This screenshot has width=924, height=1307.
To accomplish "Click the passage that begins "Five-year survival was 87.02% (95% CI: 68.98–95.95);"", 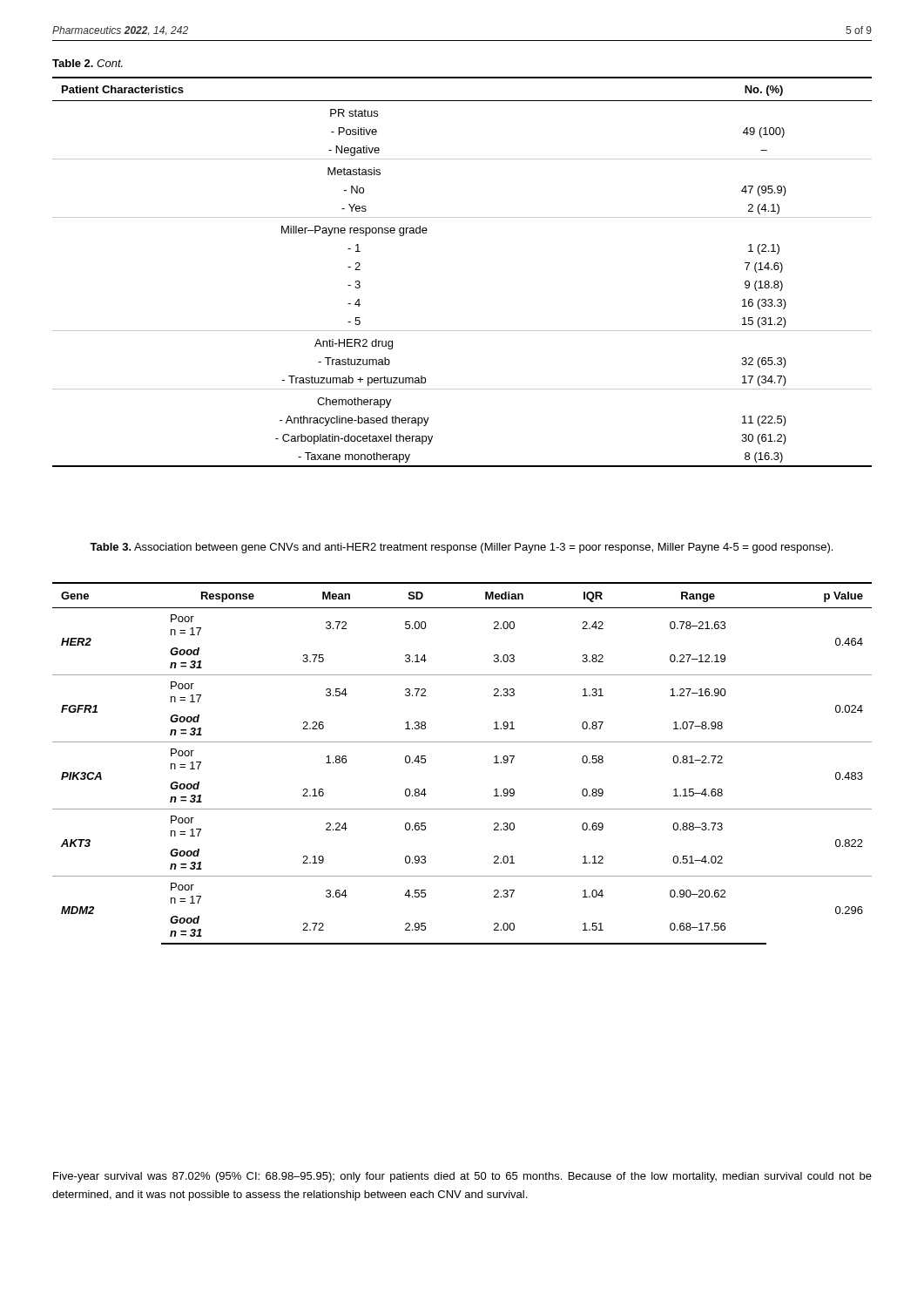I will [462, 1185].
